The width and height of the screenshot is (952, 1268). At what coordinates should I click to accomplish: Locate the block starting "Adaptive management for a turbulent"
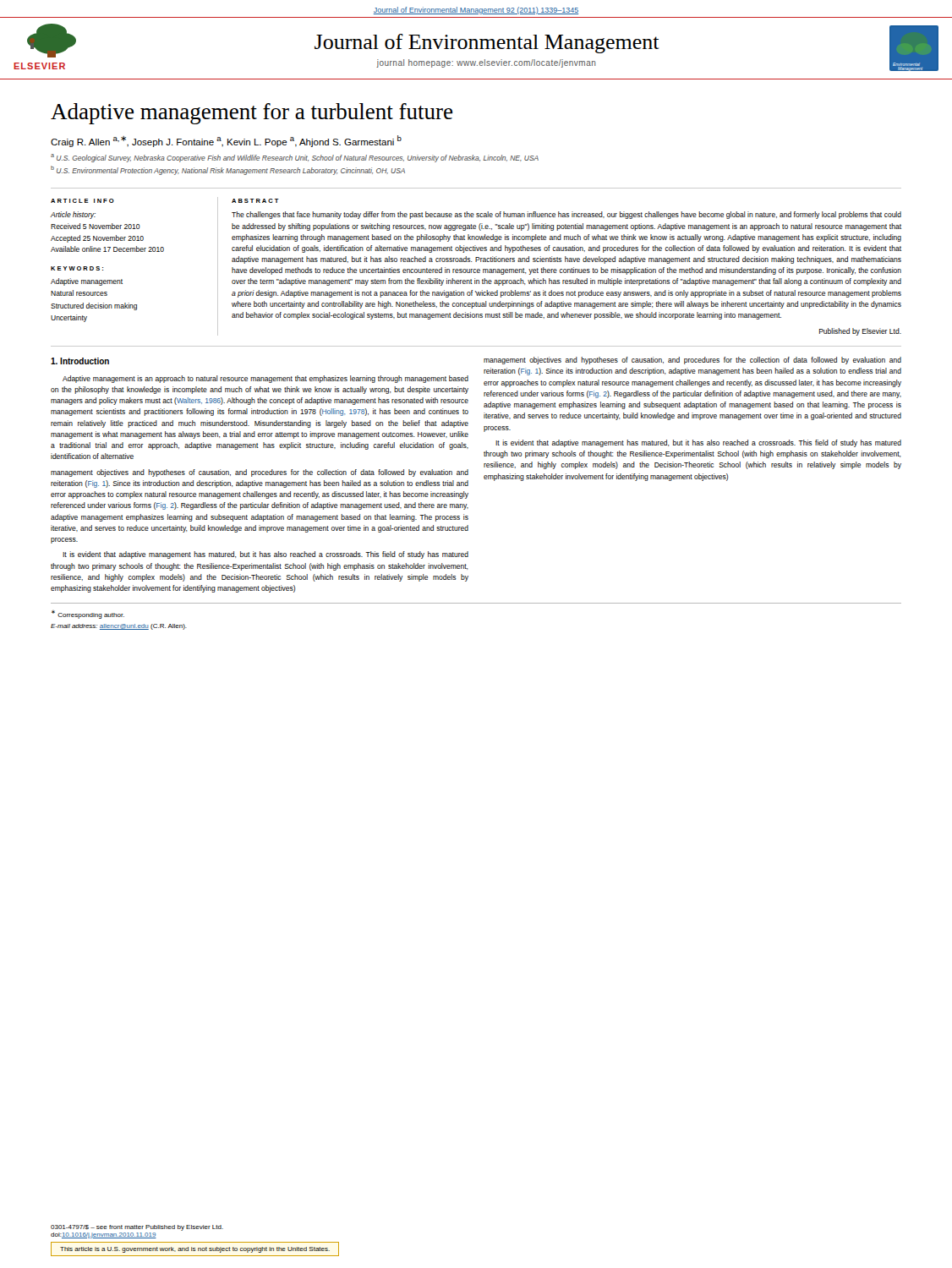coord(252,112)
